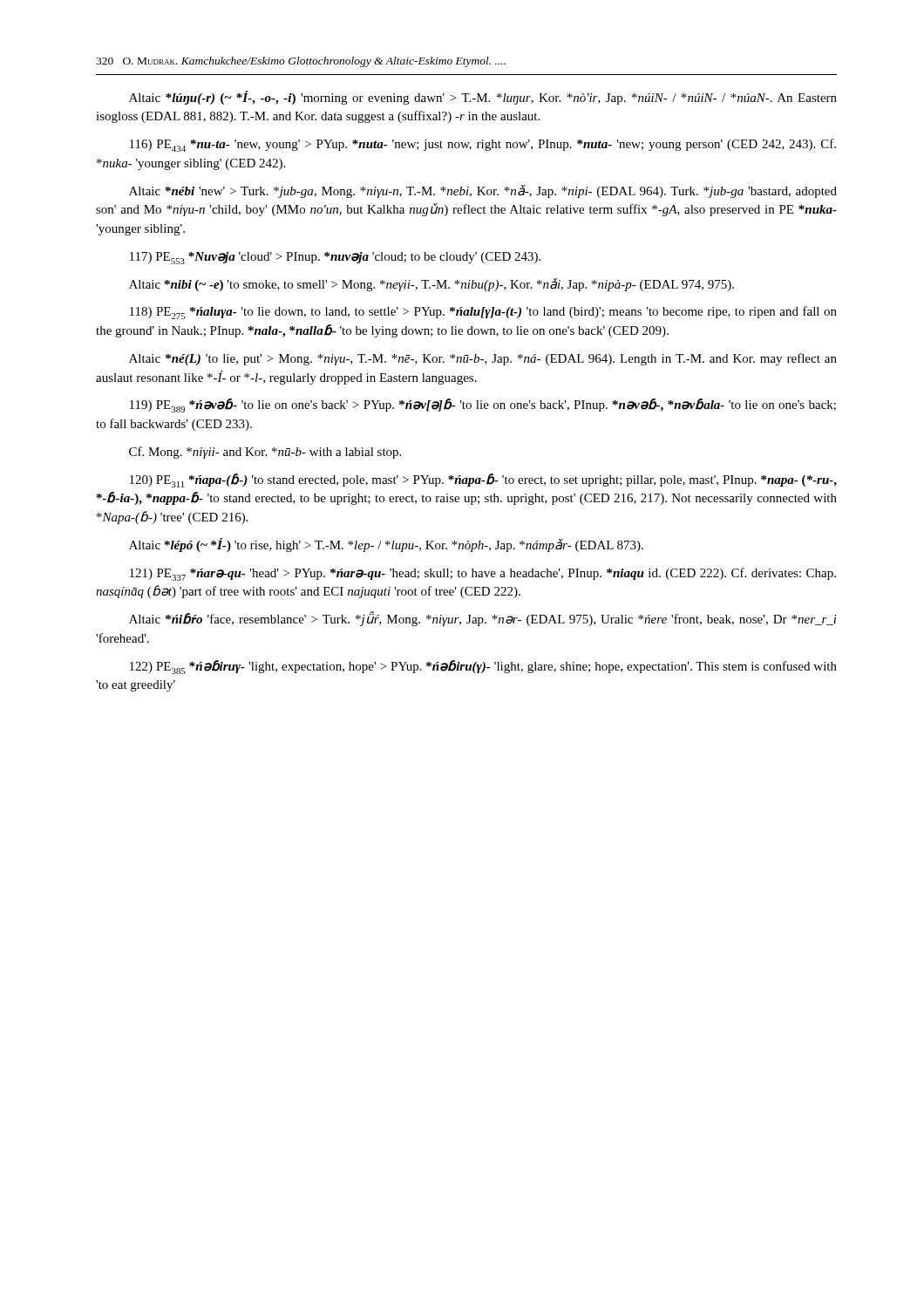Point to the text starting "Altaic *nébi 'new'"
924x1308 pixels.
tap(466, 210)
